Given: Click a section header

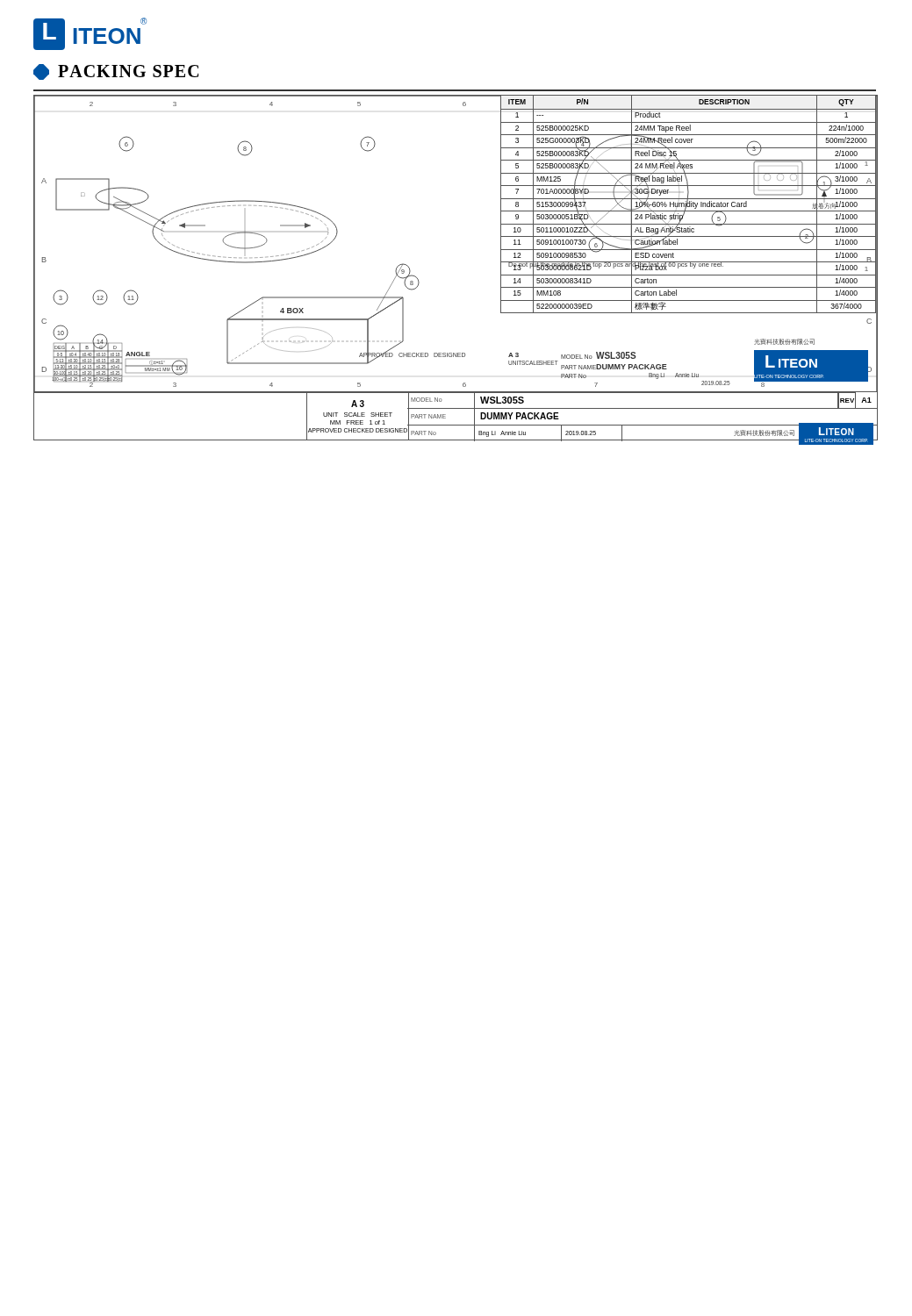Looking at the screenshot, I should coord(117,72).
